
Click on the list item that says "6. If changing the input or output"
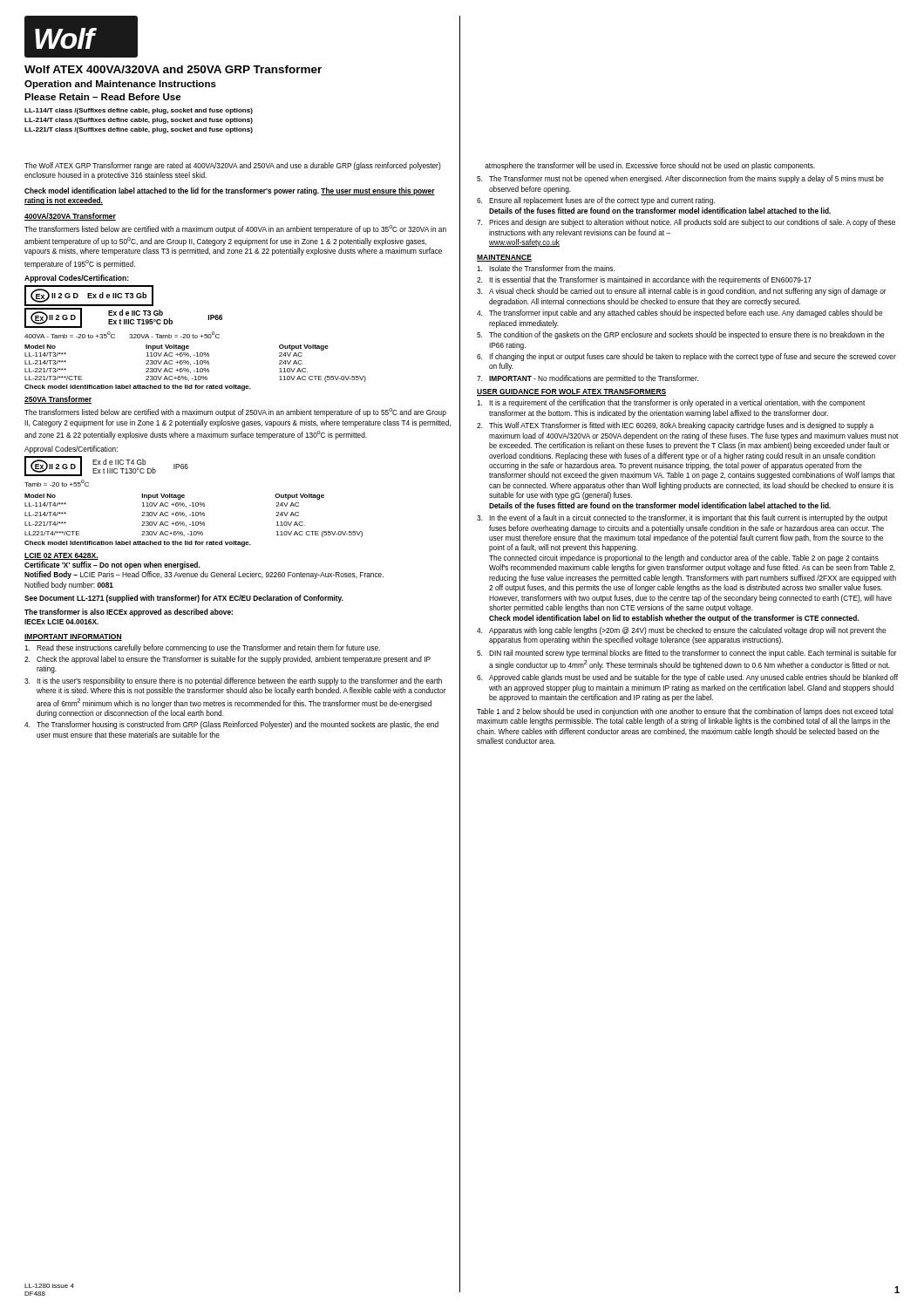pyautogui.click(x=688, y=362)
